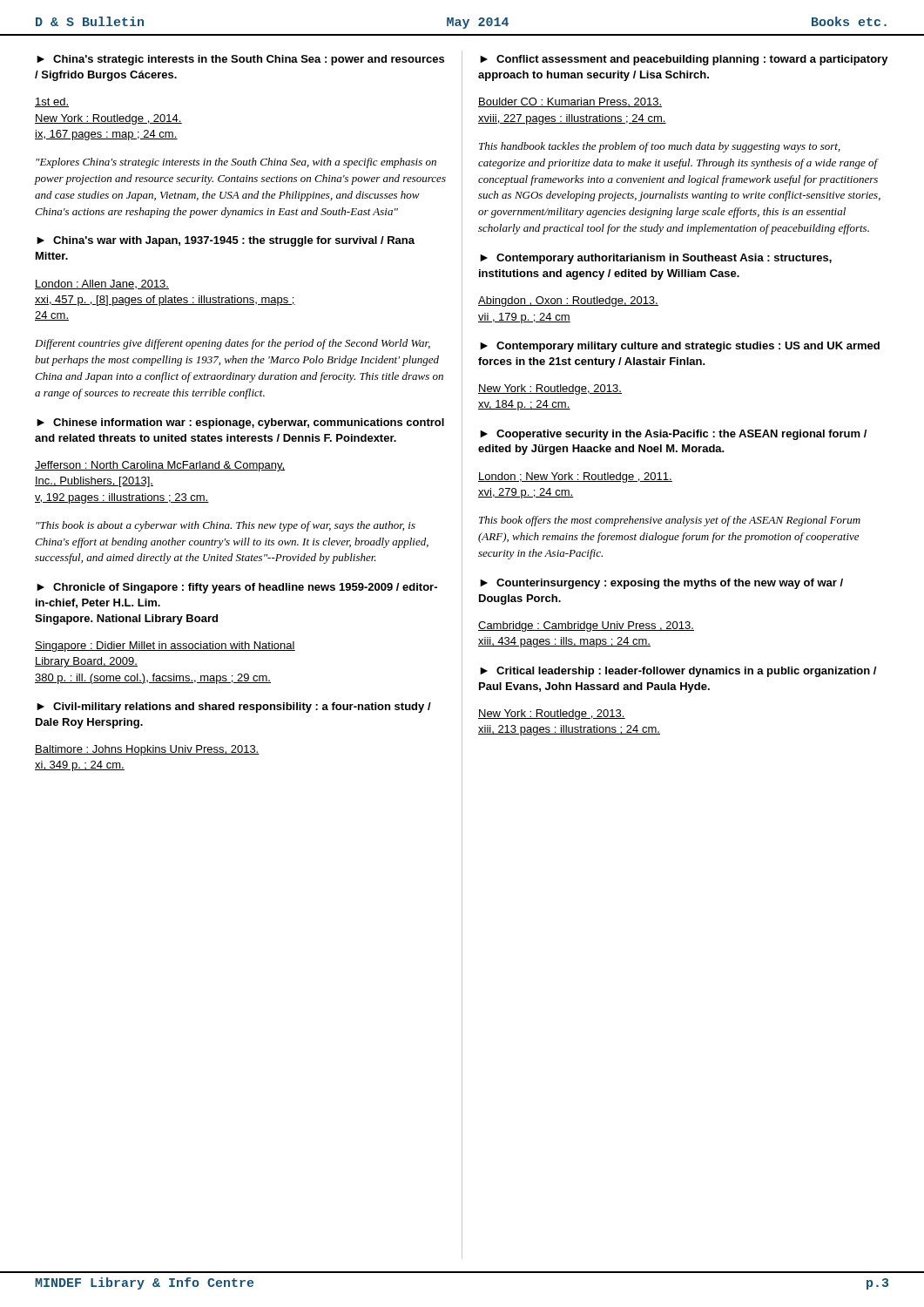This screenshot has width=924, height=1307.
Task: Click the passage that begins "Baltimore : Johns Hopkins Univ Press, 2013. xi,"
Action: (x=240, y=758)
